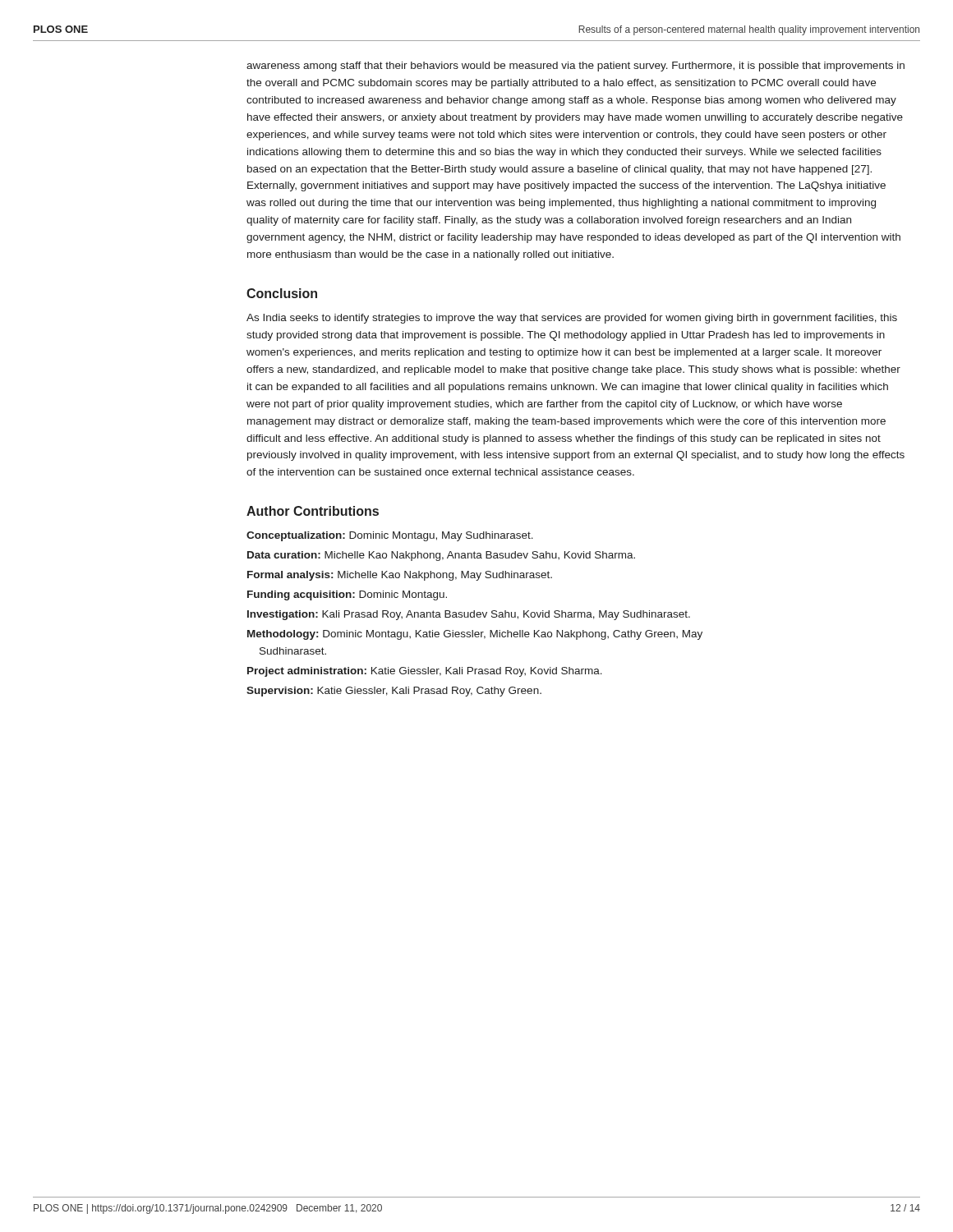
Task: Navigate to the text block starting "Author Contributions"
Action: pyautogui.click(x=313, y=512)
